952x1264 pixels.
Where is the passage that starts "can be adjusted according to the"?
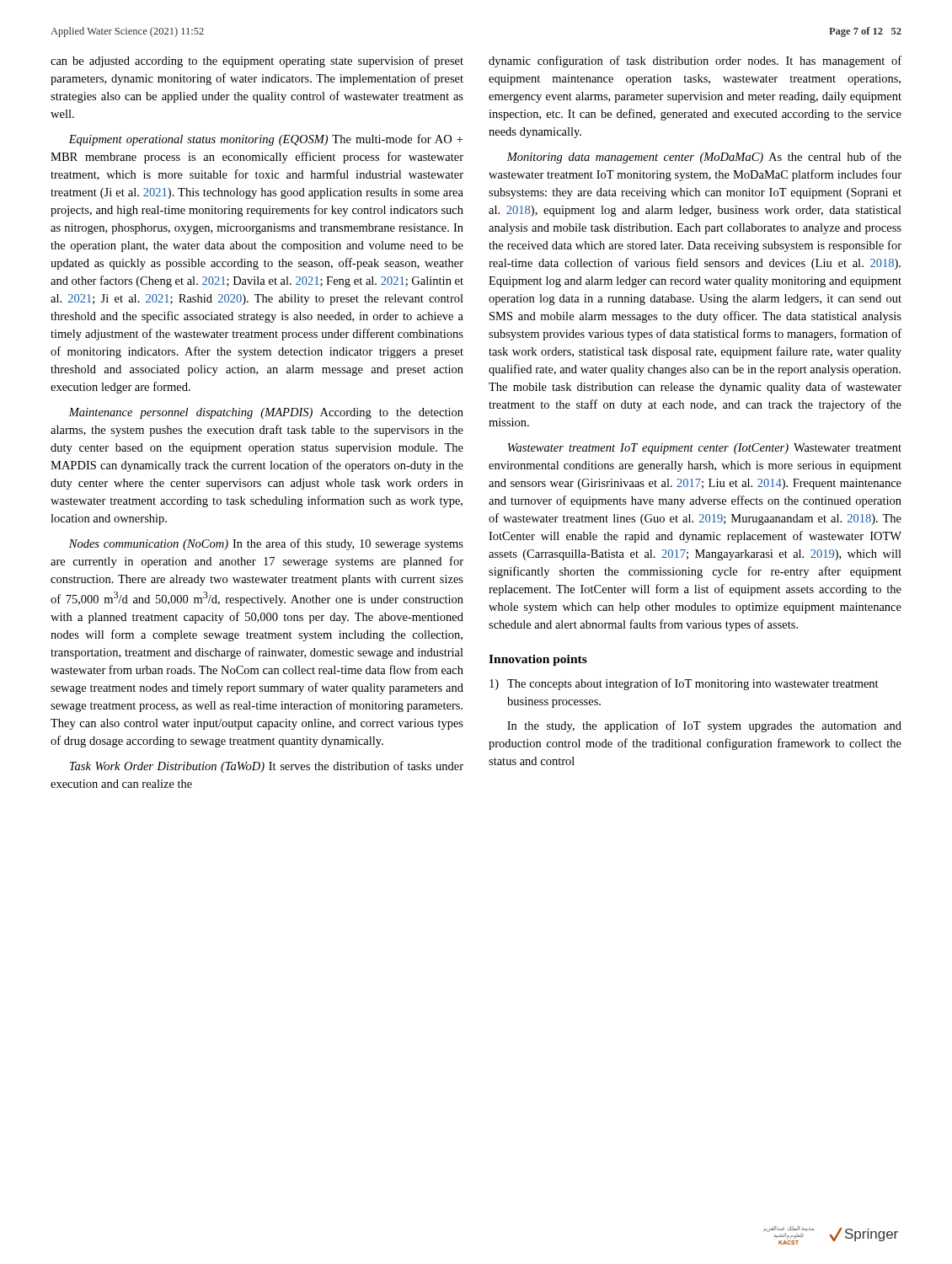257,423
